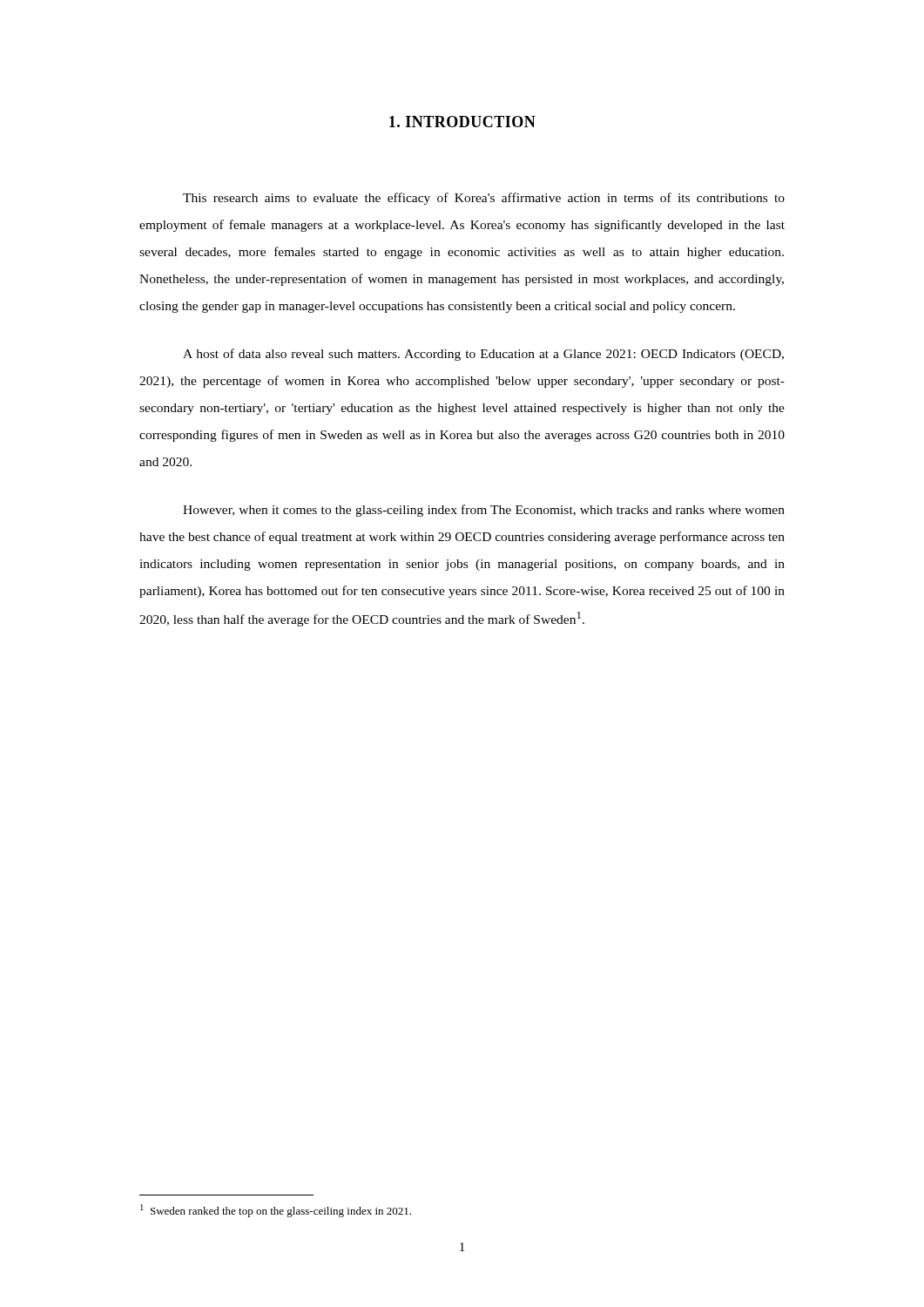
Task: Select the text starting "This research aims"
Action: point(462,251)
